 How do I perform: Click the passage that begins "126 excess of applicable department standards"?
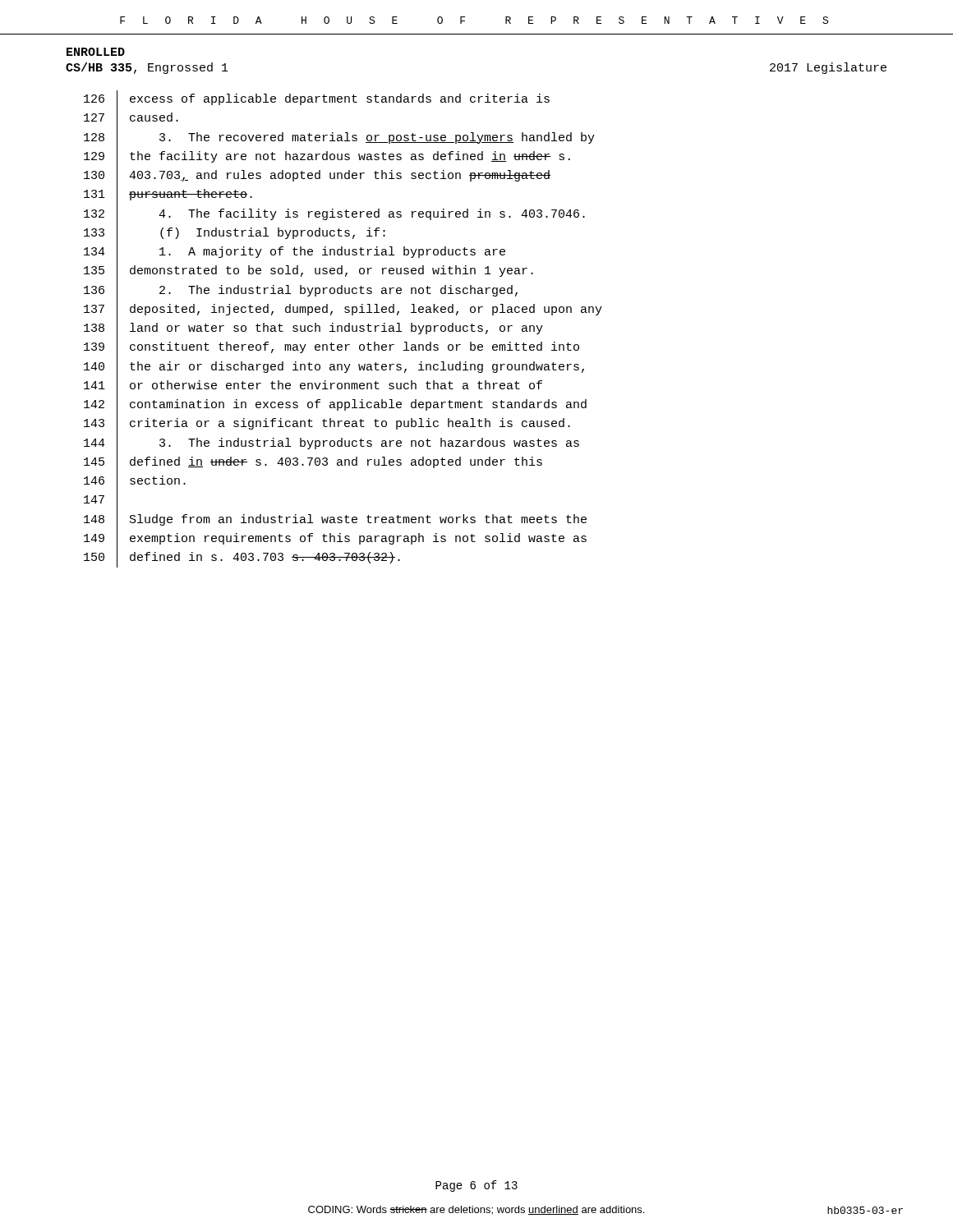pyautogui.click(x=476, y=109)
